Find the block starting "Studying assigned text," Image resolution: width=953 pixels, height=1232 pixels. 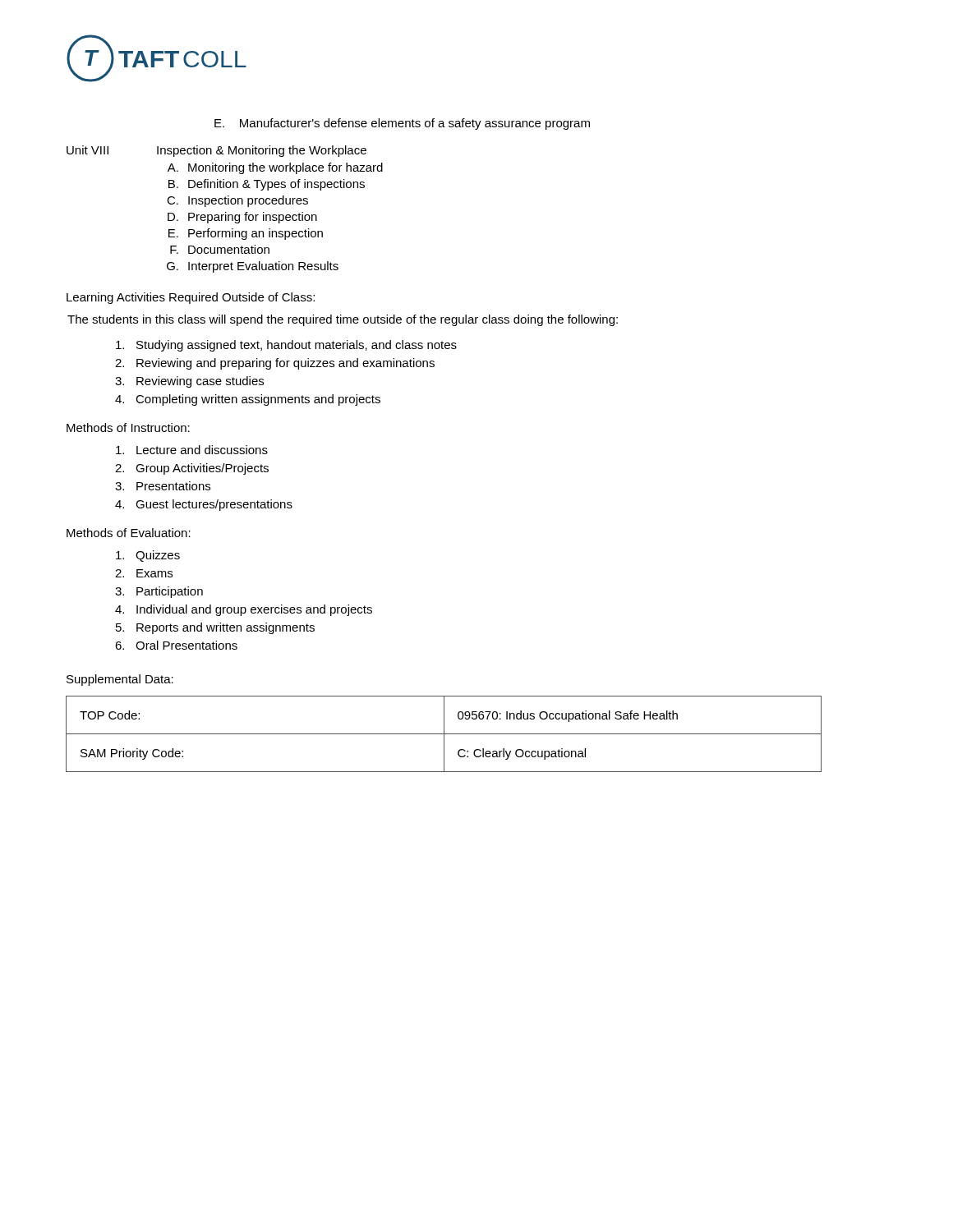pos(286,345)
